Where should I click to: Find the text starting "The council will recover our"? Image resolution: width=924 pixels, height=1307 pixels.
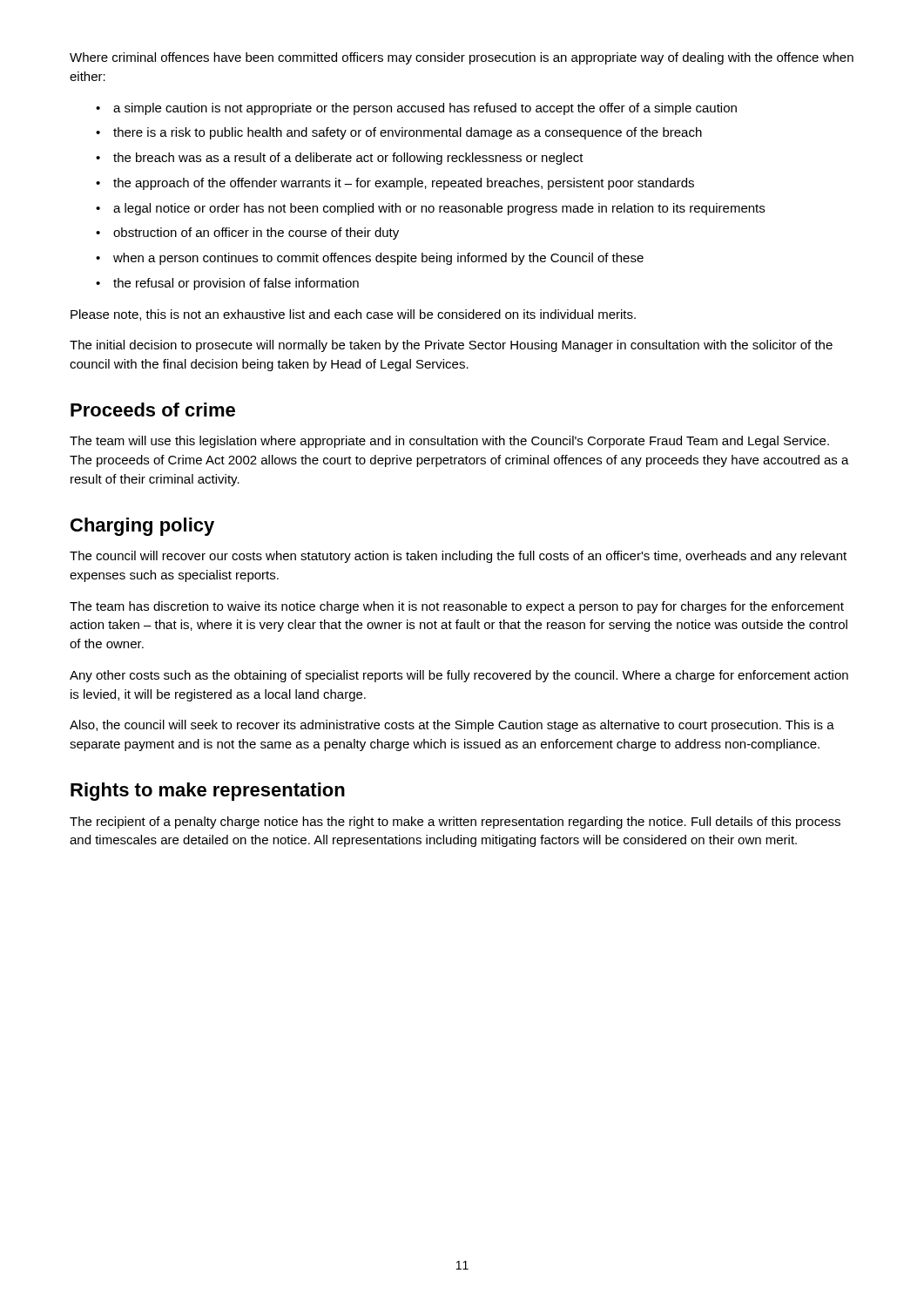pos(458,565)
